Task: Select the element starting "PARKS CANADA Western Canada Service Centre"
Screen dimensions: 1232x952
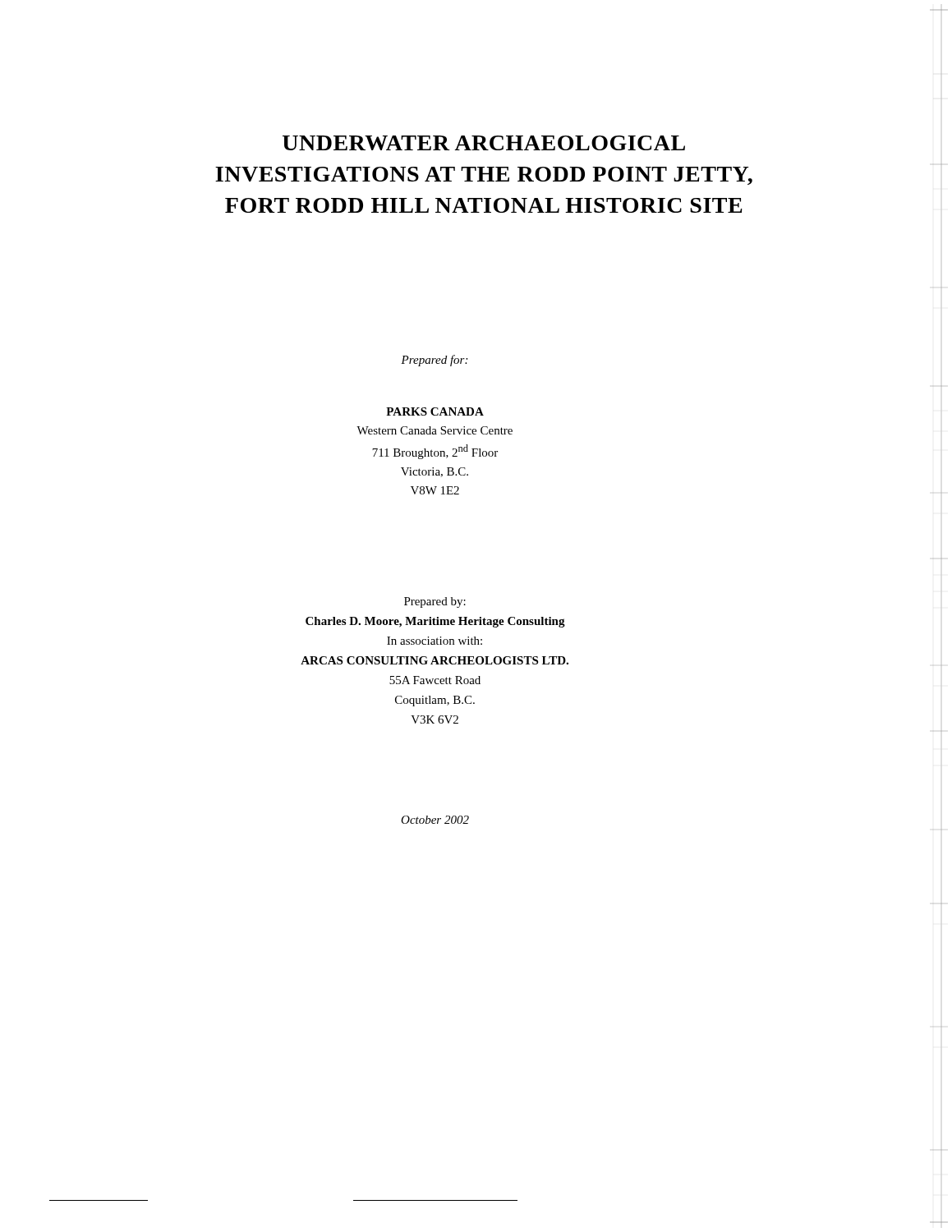Action: coord(435,451)
